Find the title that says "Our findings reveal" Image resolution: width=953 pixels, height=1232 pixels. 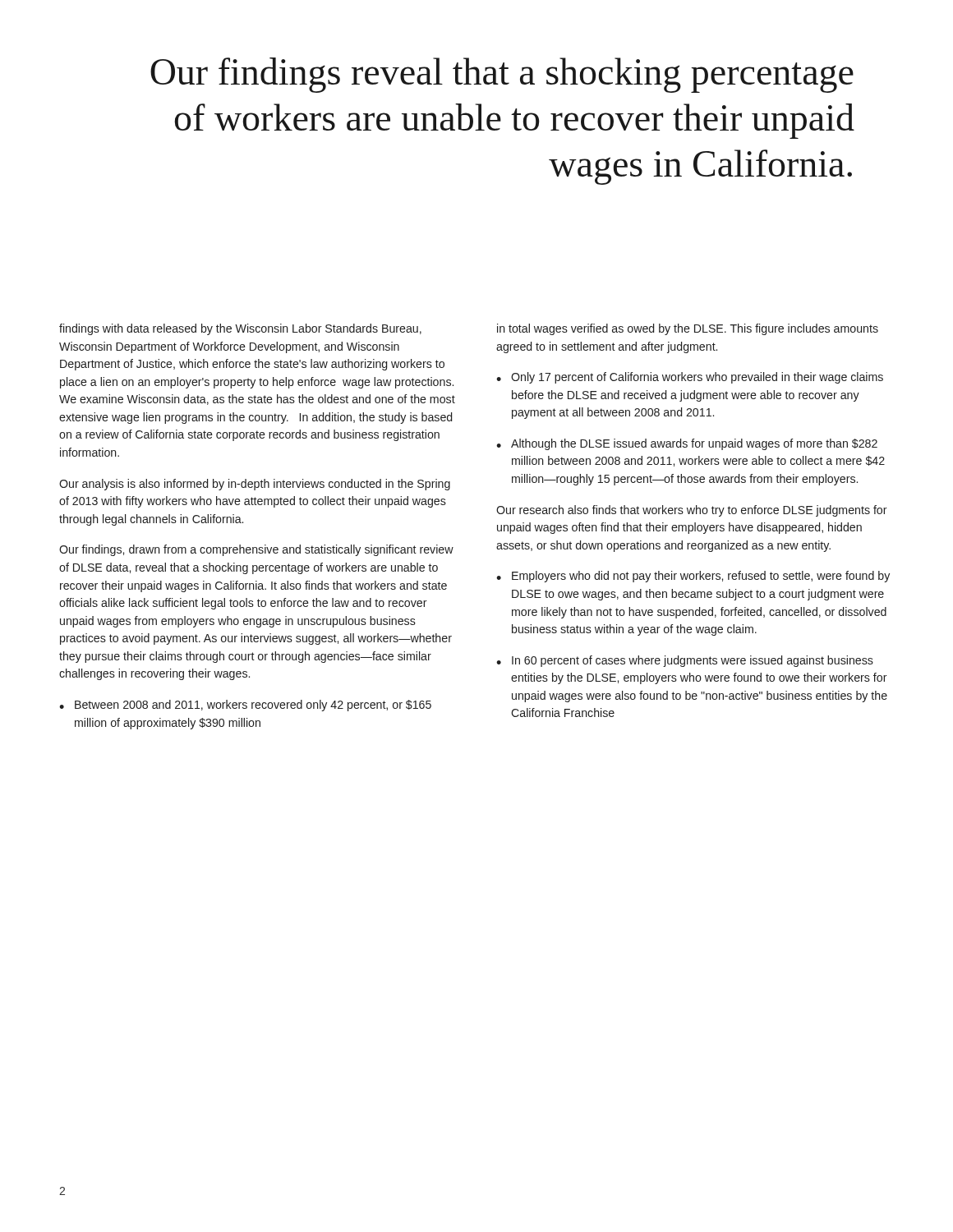tap(501, 118)
